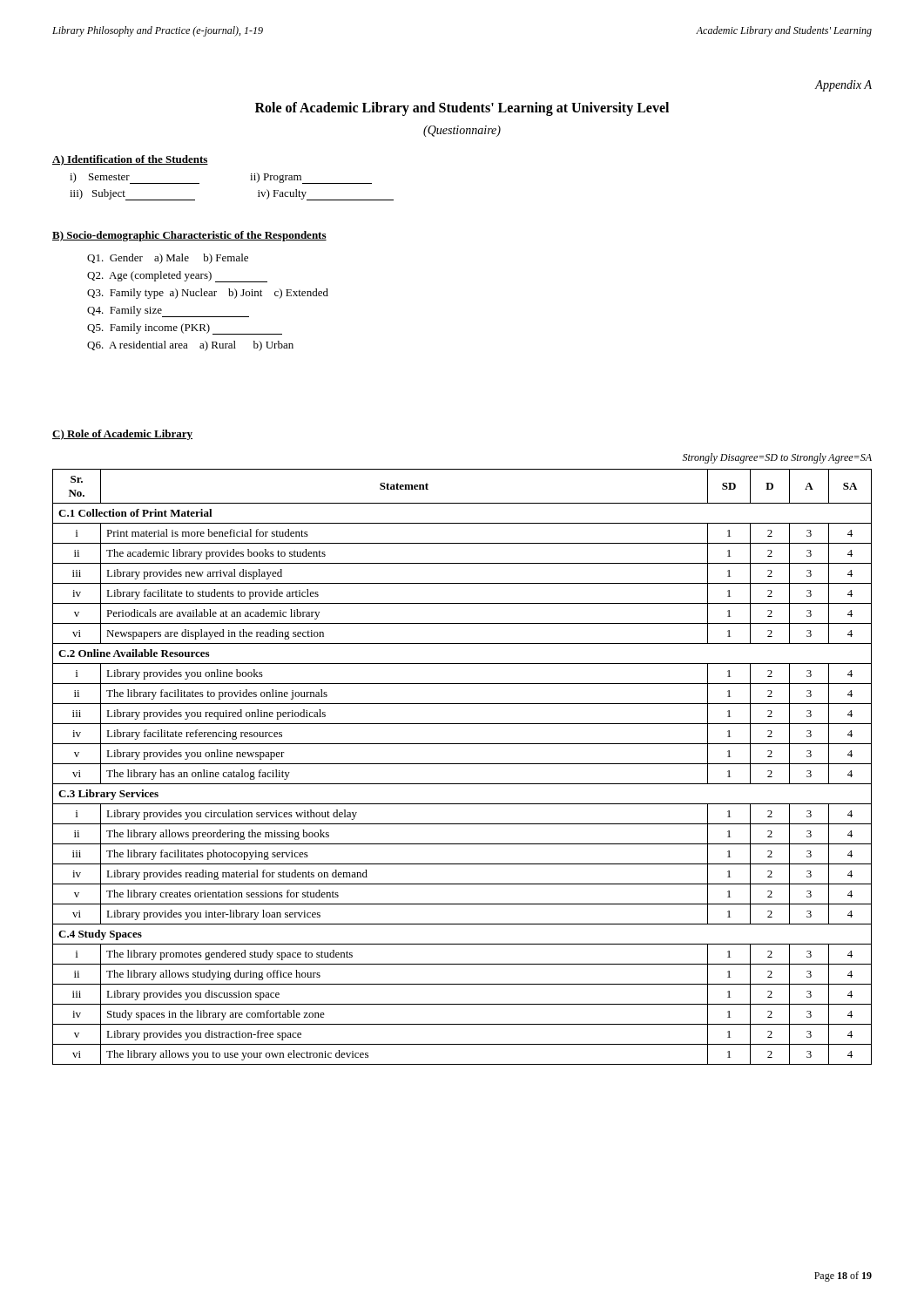
Task: Select the list item that reads "Q2. Age (completed years)"
Action: coord(177,277)
